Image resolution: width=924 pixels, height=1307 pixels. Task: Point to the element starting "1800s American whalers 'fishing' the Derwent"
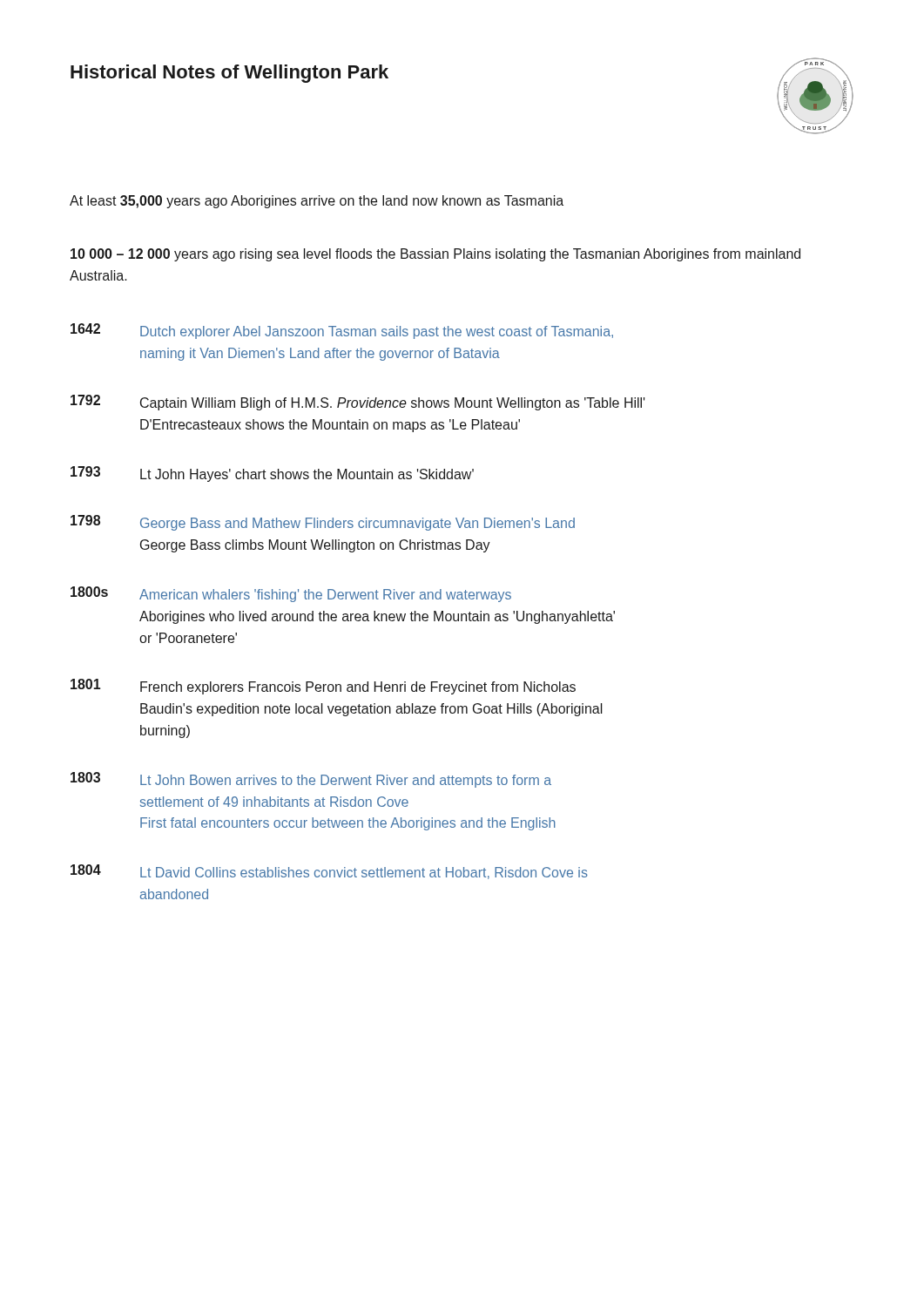(462, 617)
